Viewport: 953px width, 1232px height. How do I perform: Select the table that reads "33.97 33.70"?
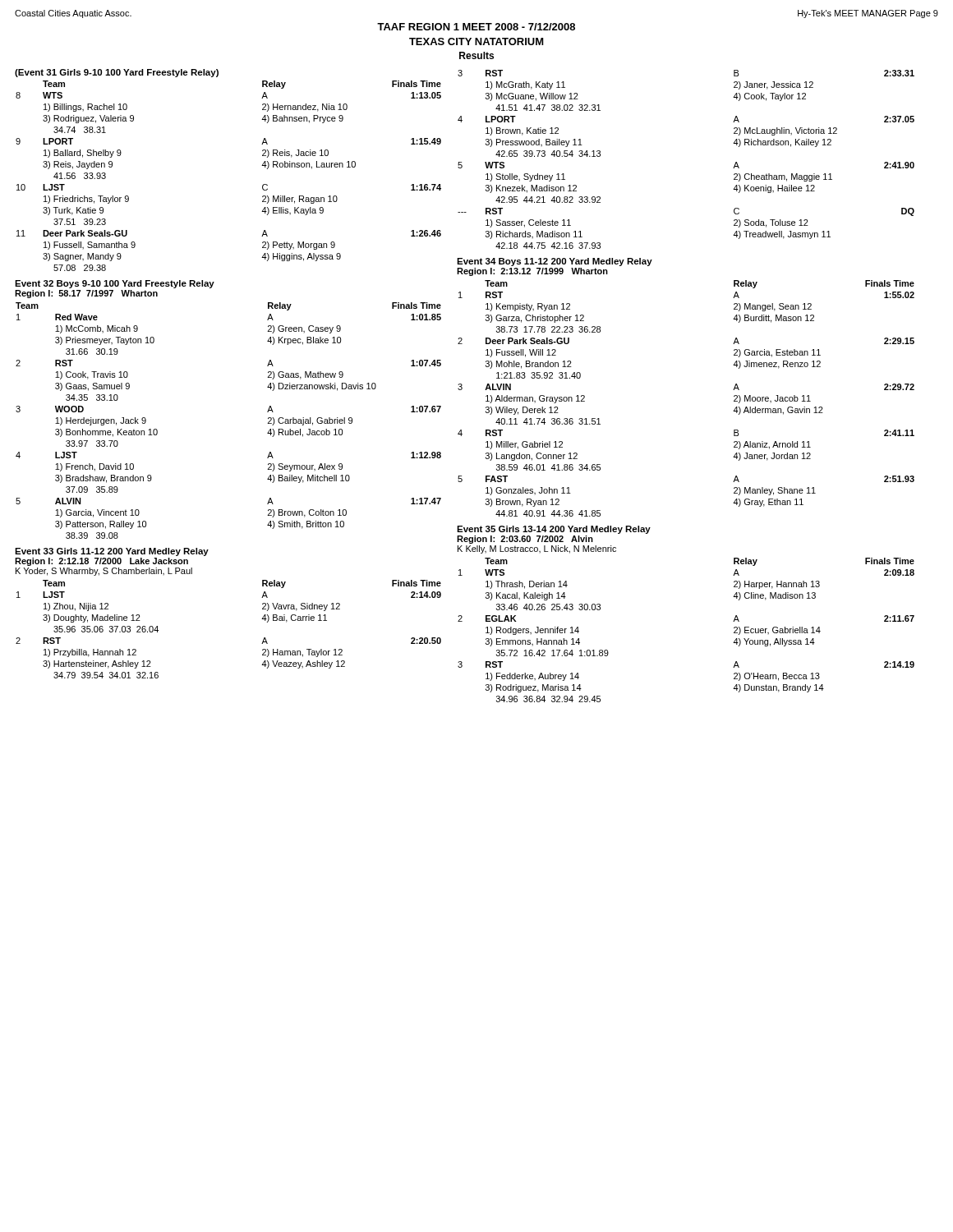pos(228,421)
